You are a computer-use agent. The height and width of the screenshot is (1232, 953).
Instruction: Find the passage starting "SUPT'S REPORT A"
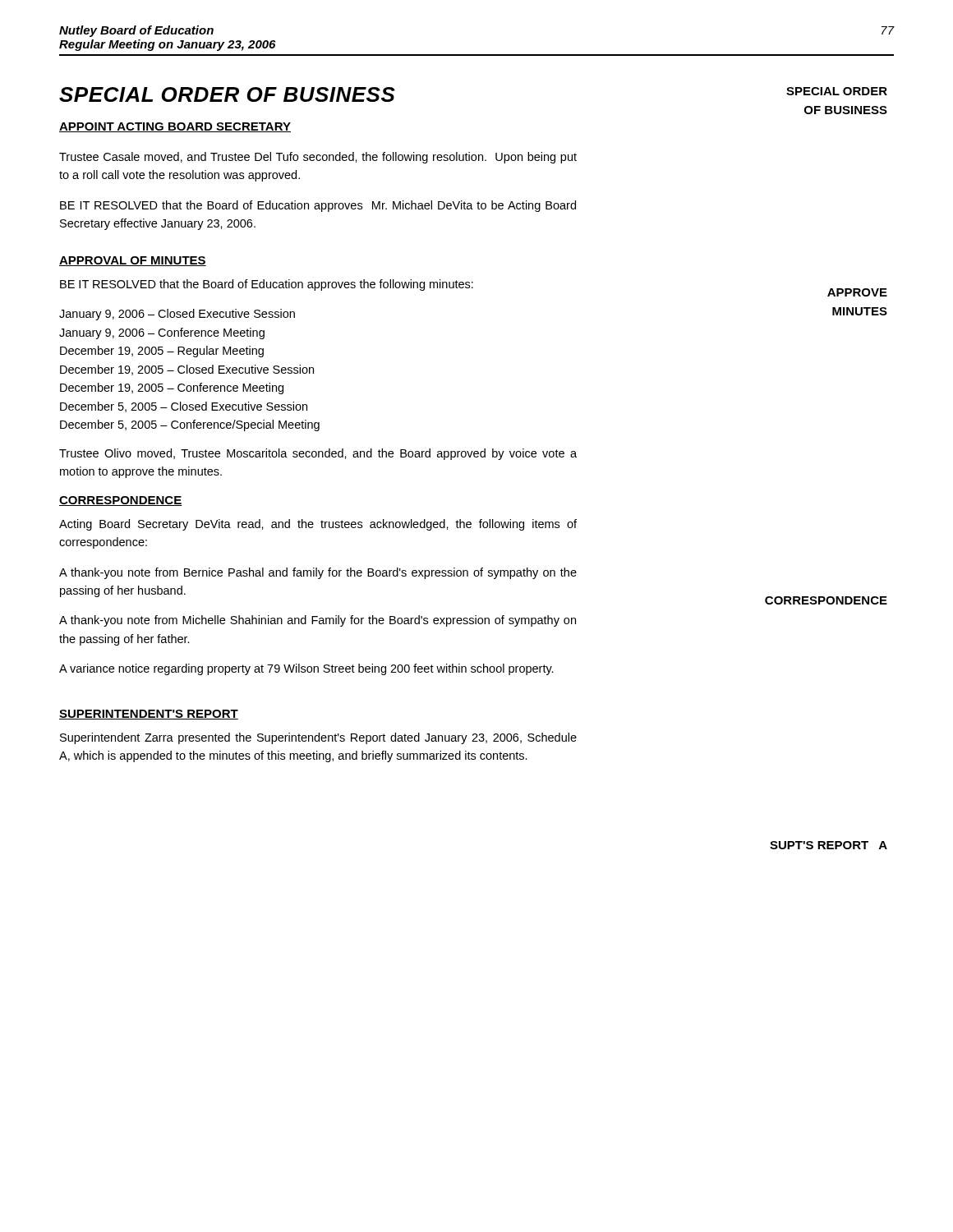828,844
